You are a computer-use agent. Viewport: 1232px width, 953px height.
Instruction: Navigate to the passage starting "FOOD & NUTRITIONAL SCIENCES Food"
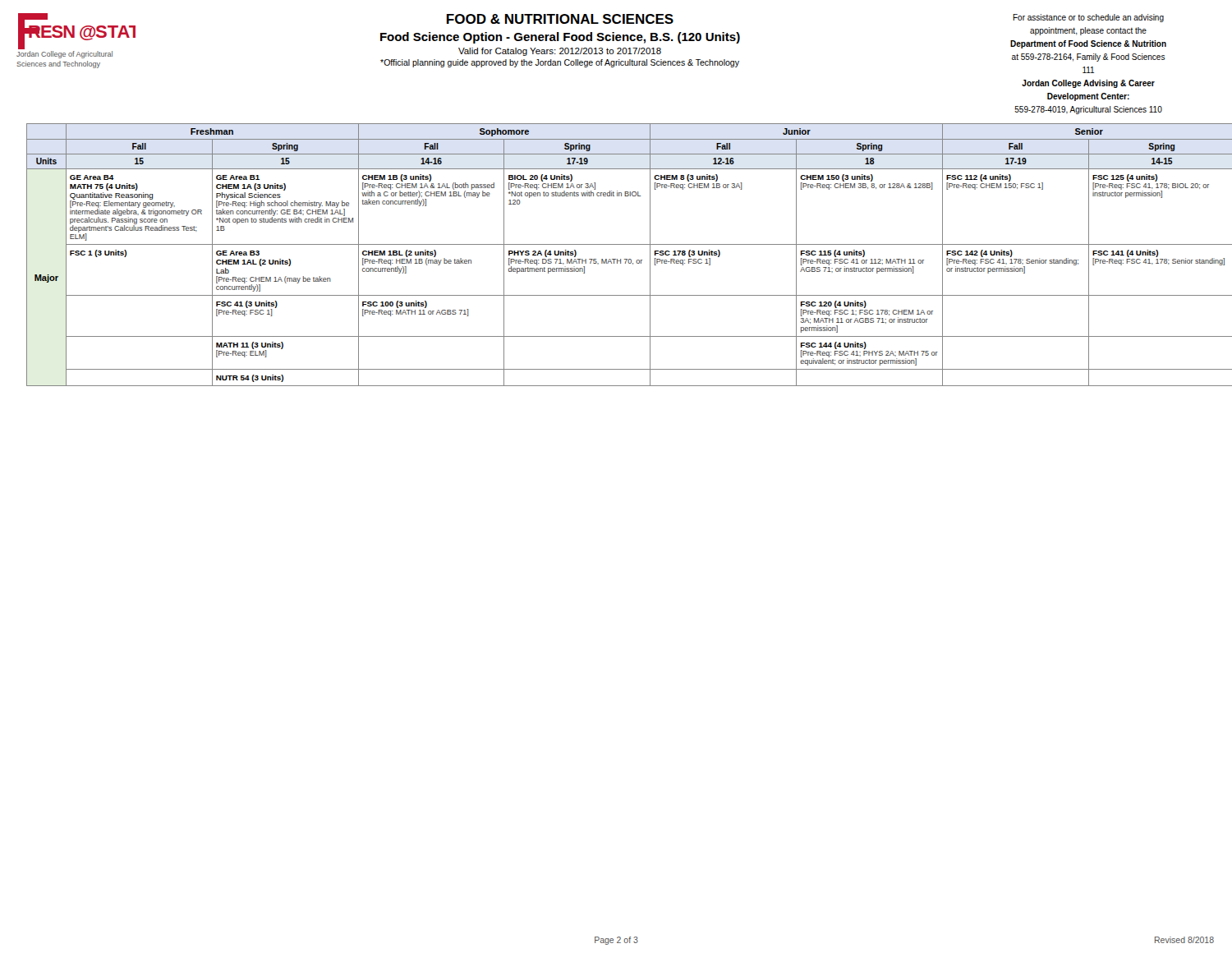(560, 39)
